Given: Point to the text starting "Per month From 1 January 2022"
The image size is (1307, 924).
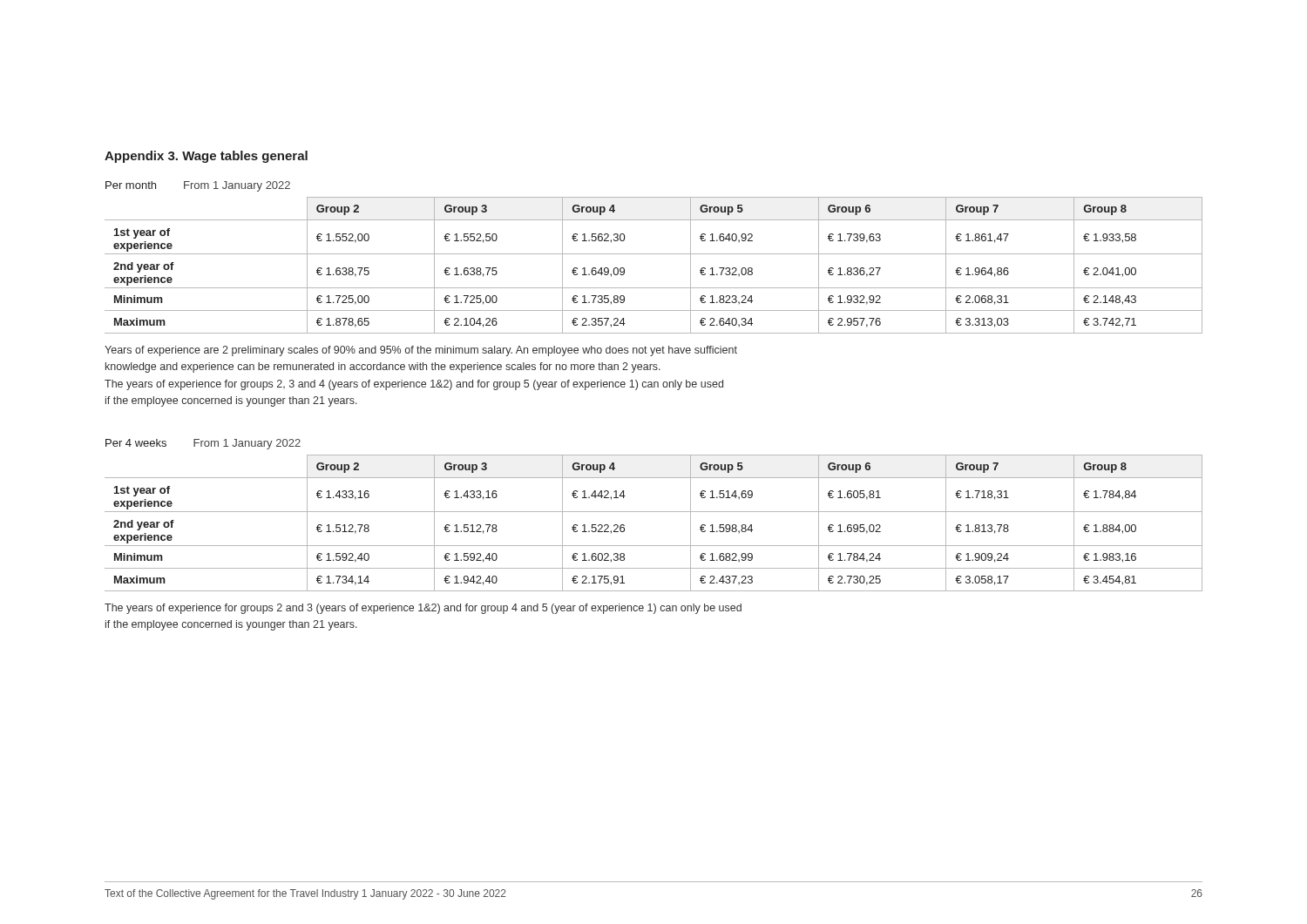Looking at the screenshot, I should point(198,185).
